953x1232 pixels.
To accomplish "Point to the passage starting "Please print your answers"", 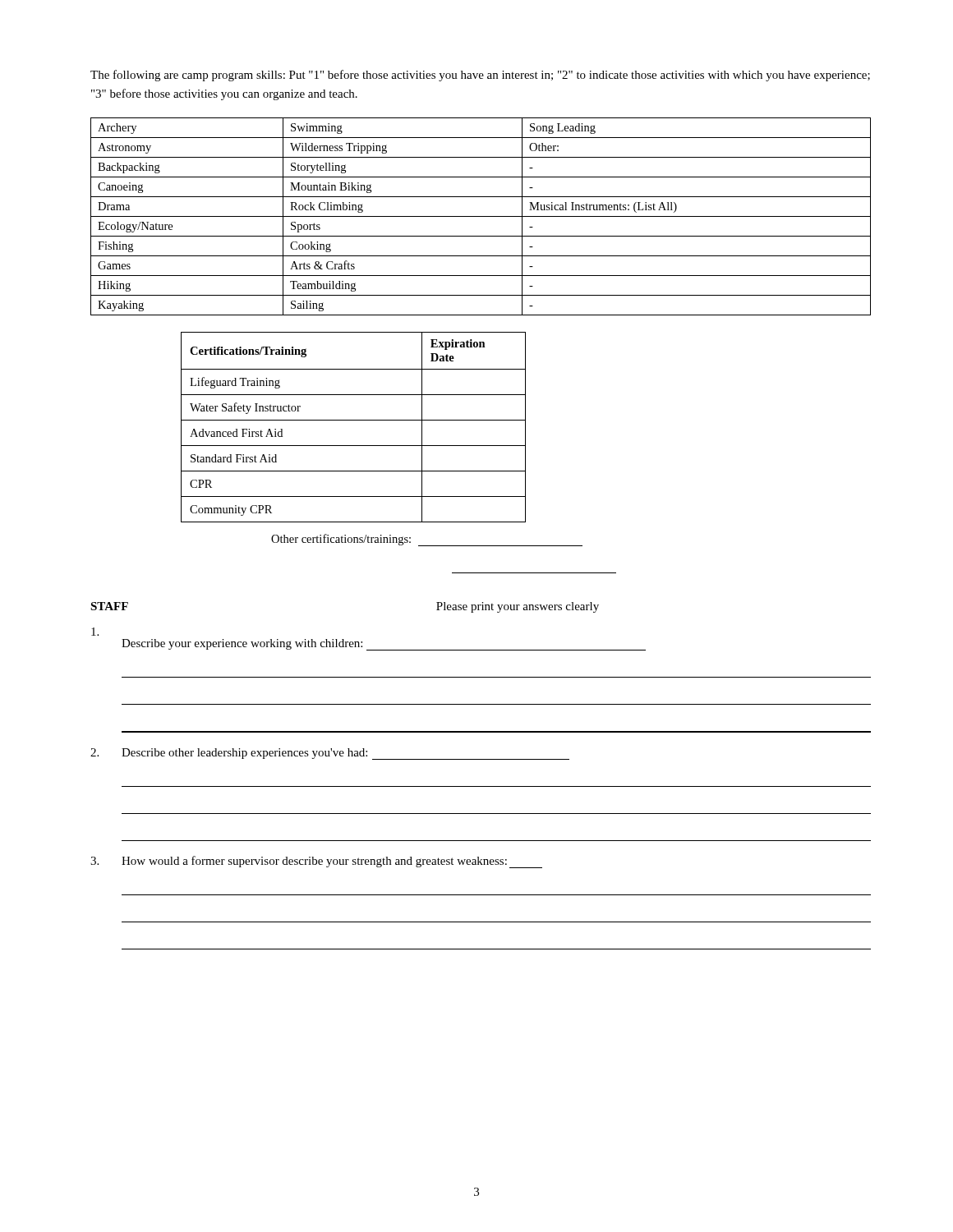I will [x=518, y=606].
